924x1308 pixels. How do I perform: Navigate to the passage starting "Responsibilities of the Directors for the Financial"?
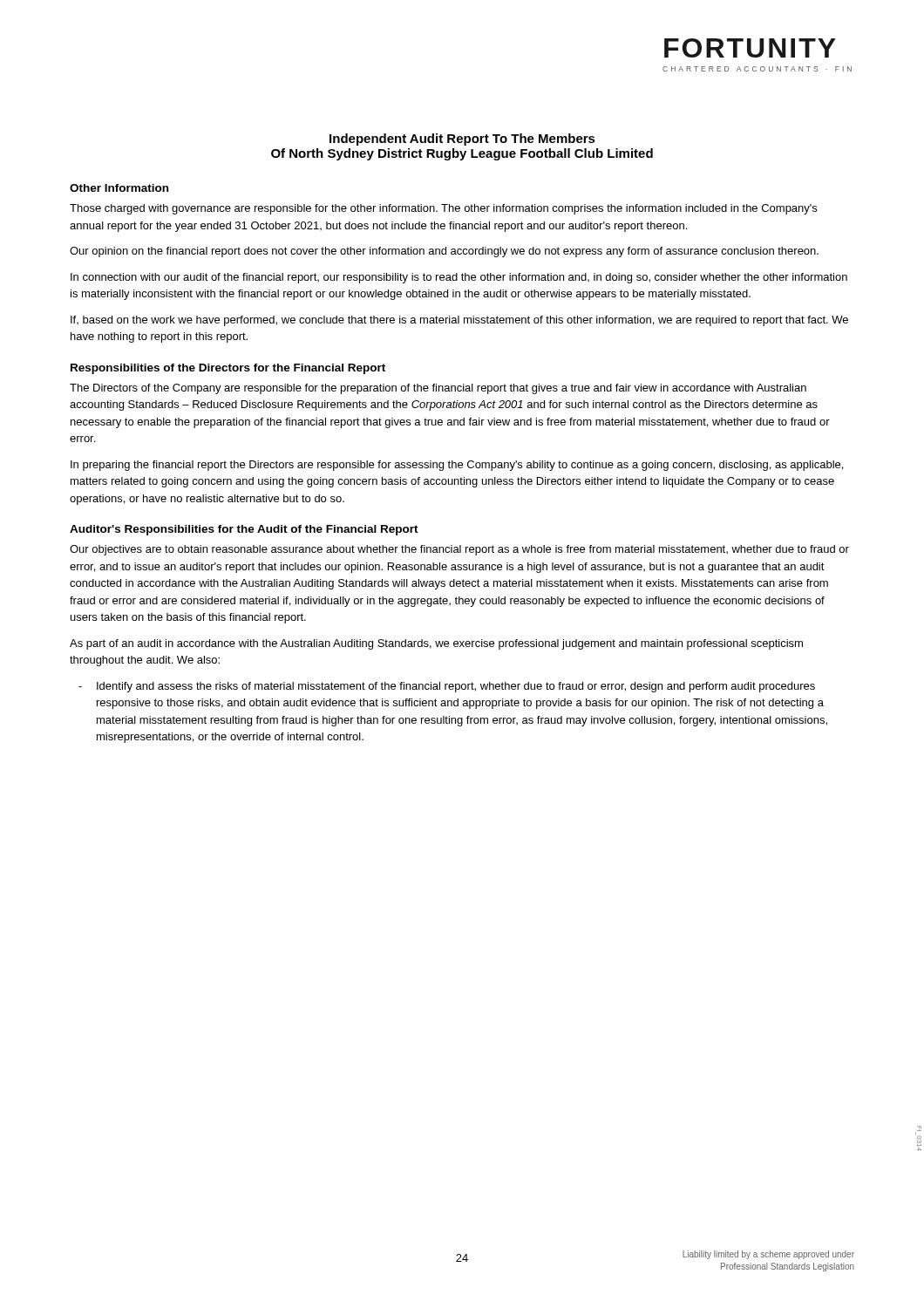228,367
